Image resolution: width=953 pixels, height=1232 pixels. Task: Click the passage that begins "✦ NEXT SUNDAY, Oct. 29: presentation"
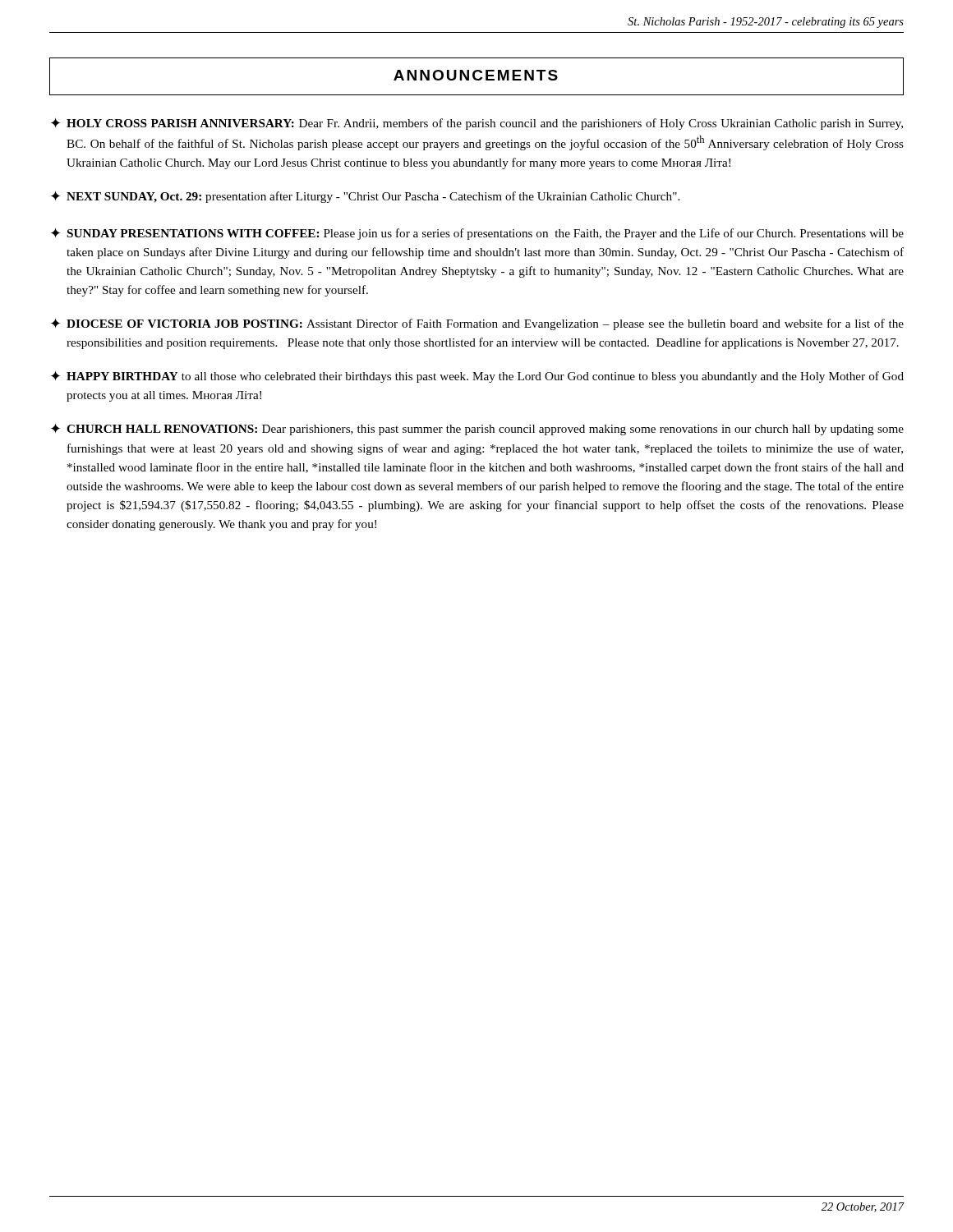(x=476, y=198)
